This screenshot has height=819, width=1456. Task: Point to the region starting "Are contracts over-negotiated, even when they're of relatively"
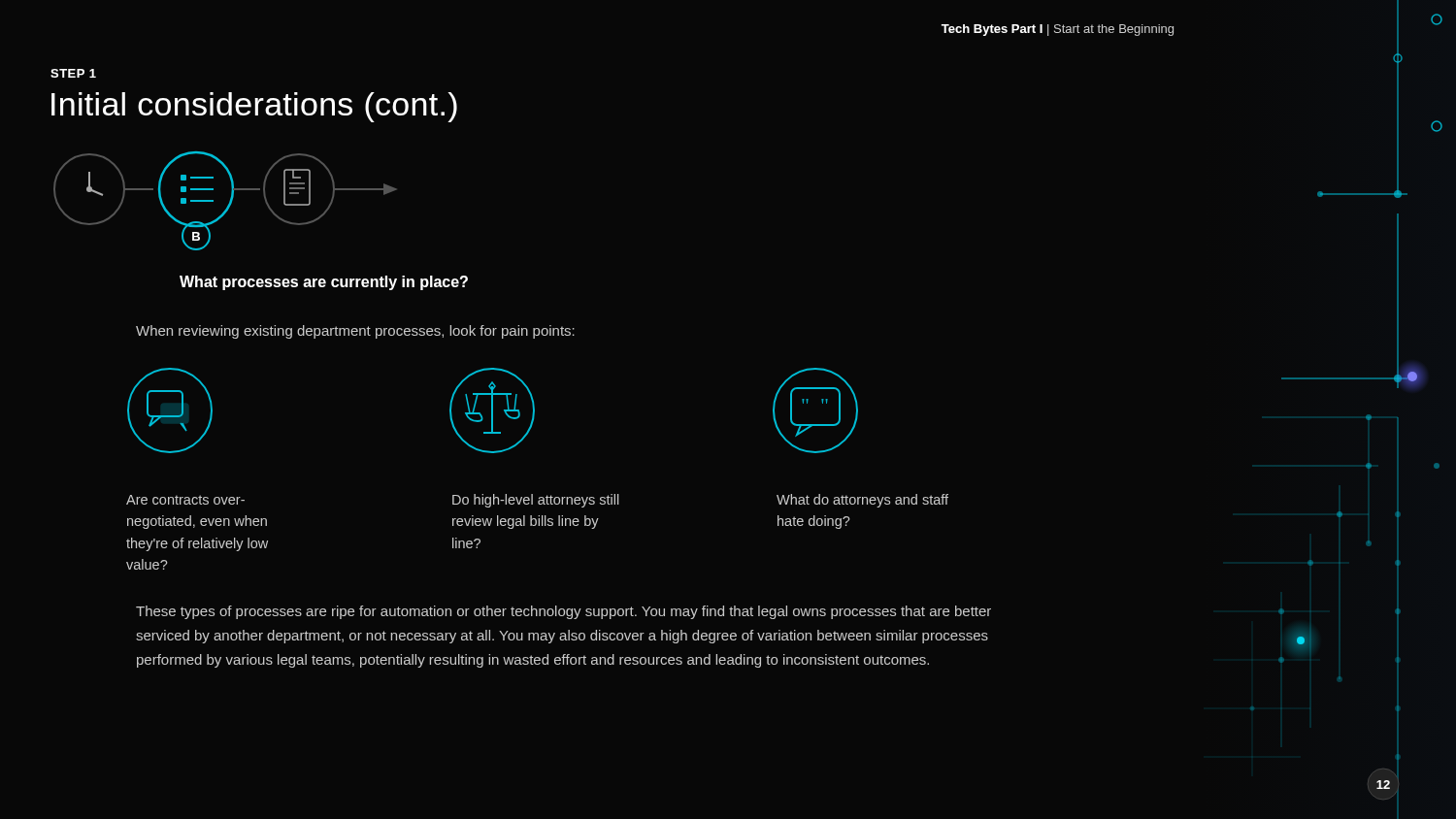pos(197,532)
